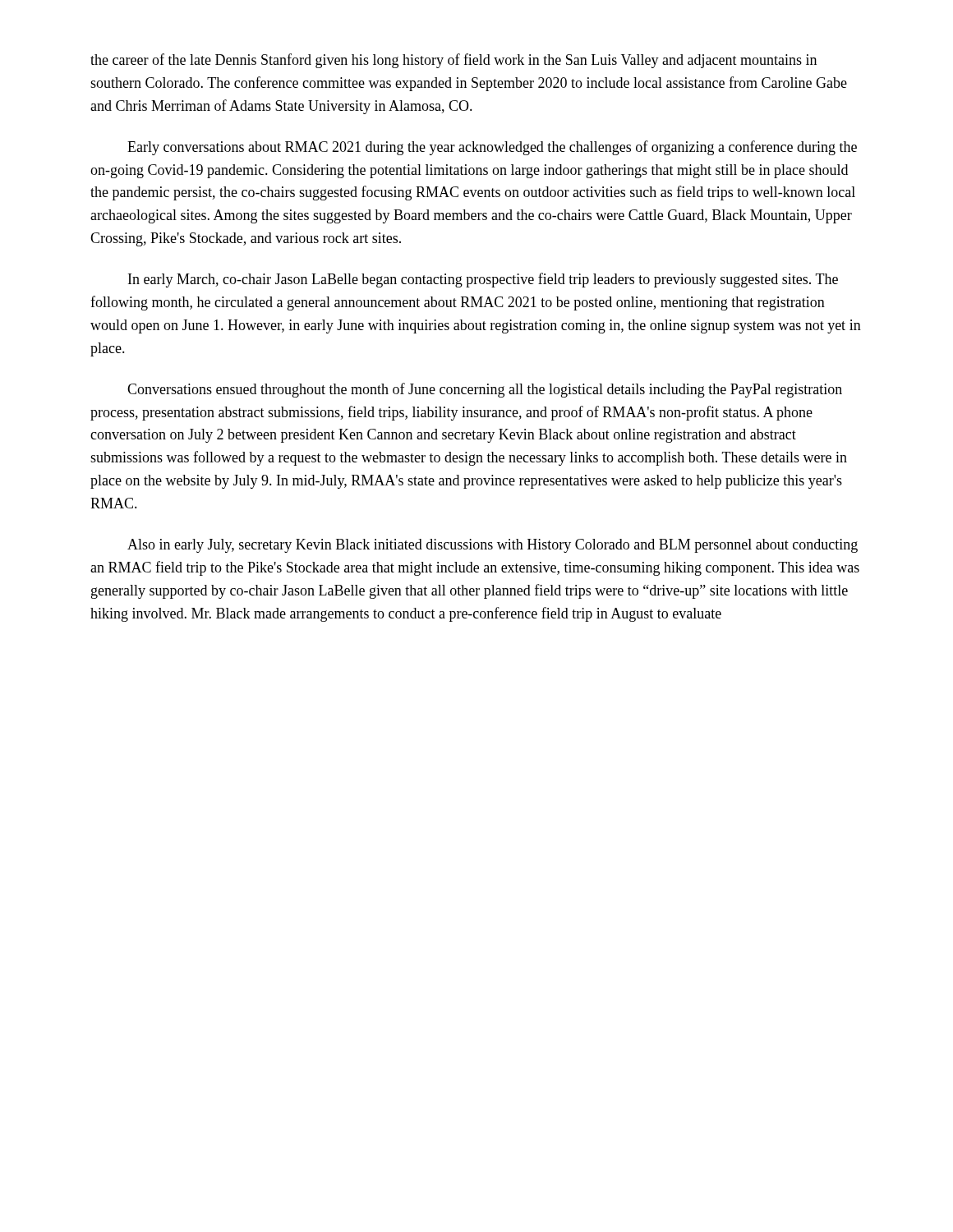953x1232 pixels.
Task: Navigate to the block starting "Conversations ensued throughout the month of June concerning"
Action: coord(469,446)
